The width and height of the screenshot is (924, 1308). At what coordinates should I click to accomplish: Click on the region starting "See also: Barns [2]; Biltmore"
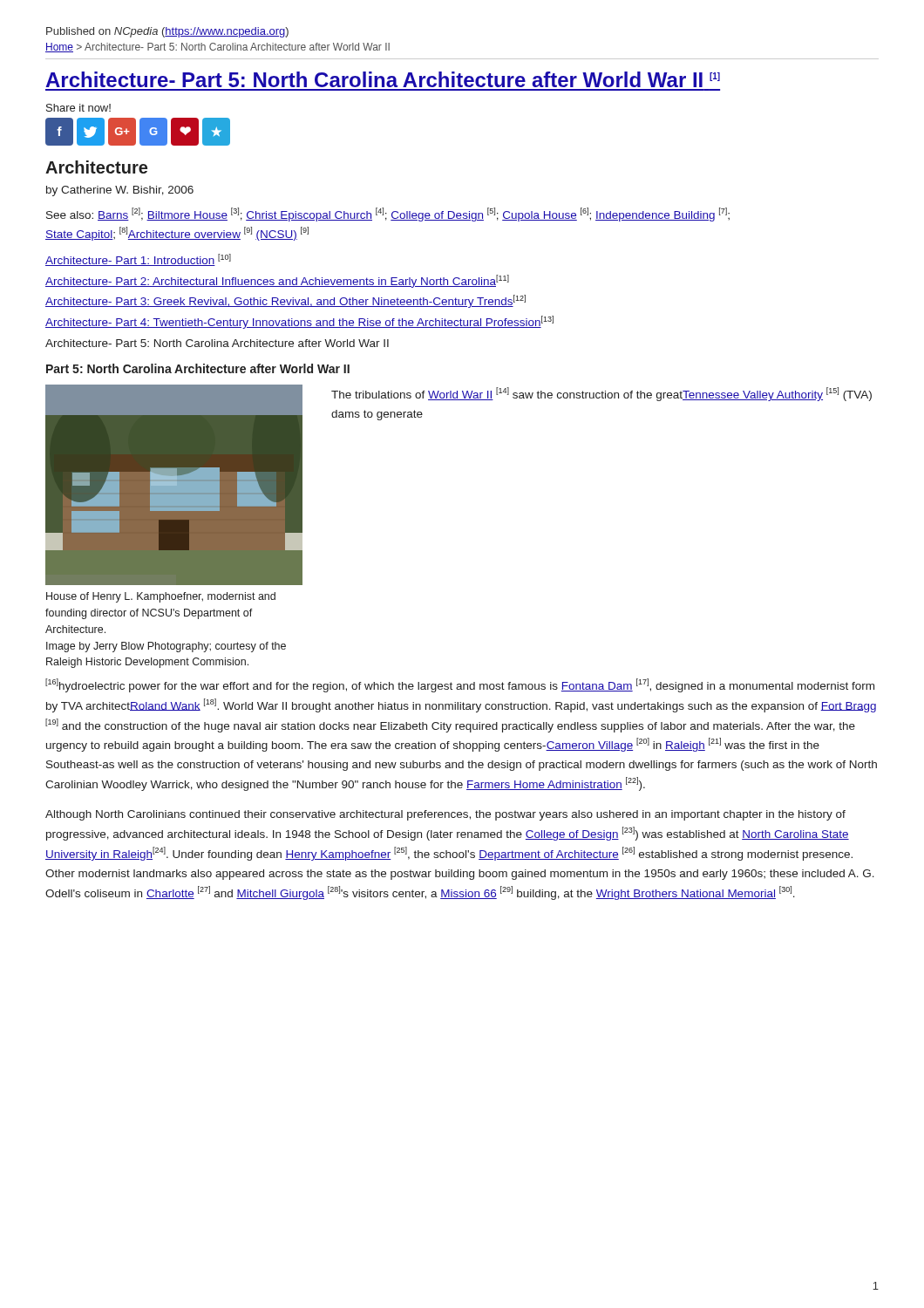click(x=388, y=223)
